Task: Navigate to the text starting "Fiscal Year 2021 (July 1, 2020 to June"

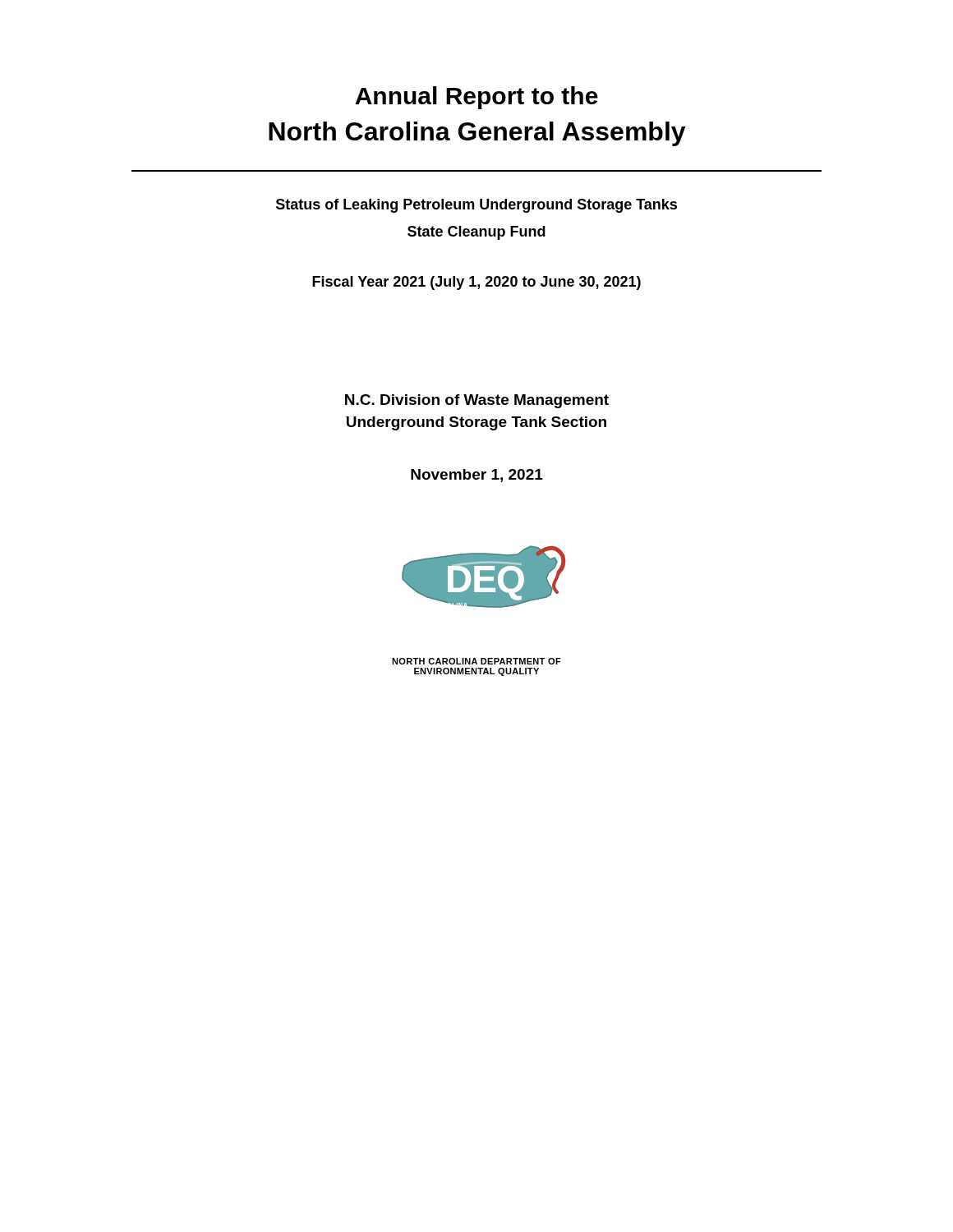Action: click(x=476, y=282)
